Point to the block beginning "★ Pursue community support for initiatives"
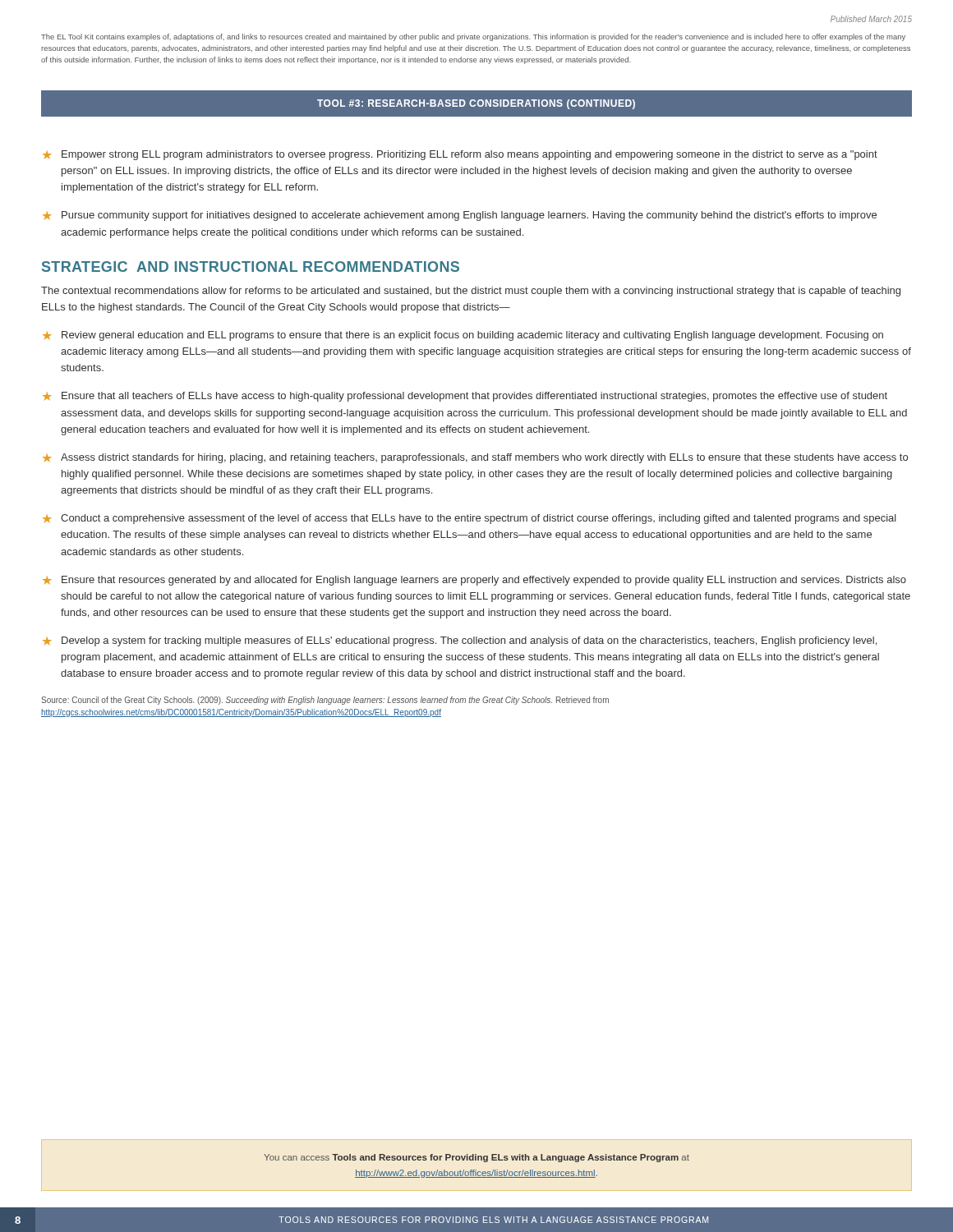 click(x=476, y=224)
